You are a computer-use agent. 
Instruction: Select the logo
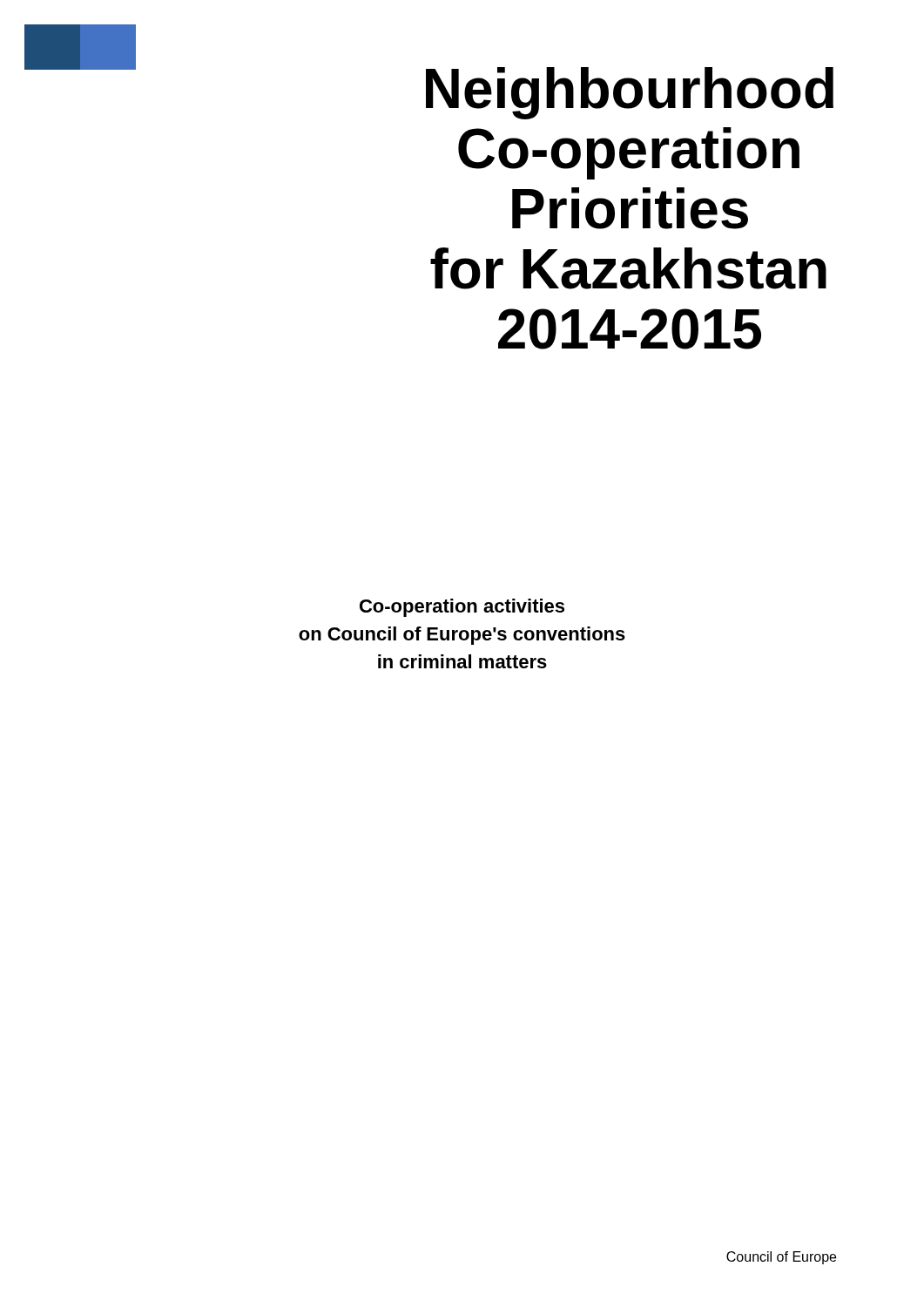(80, 47)
